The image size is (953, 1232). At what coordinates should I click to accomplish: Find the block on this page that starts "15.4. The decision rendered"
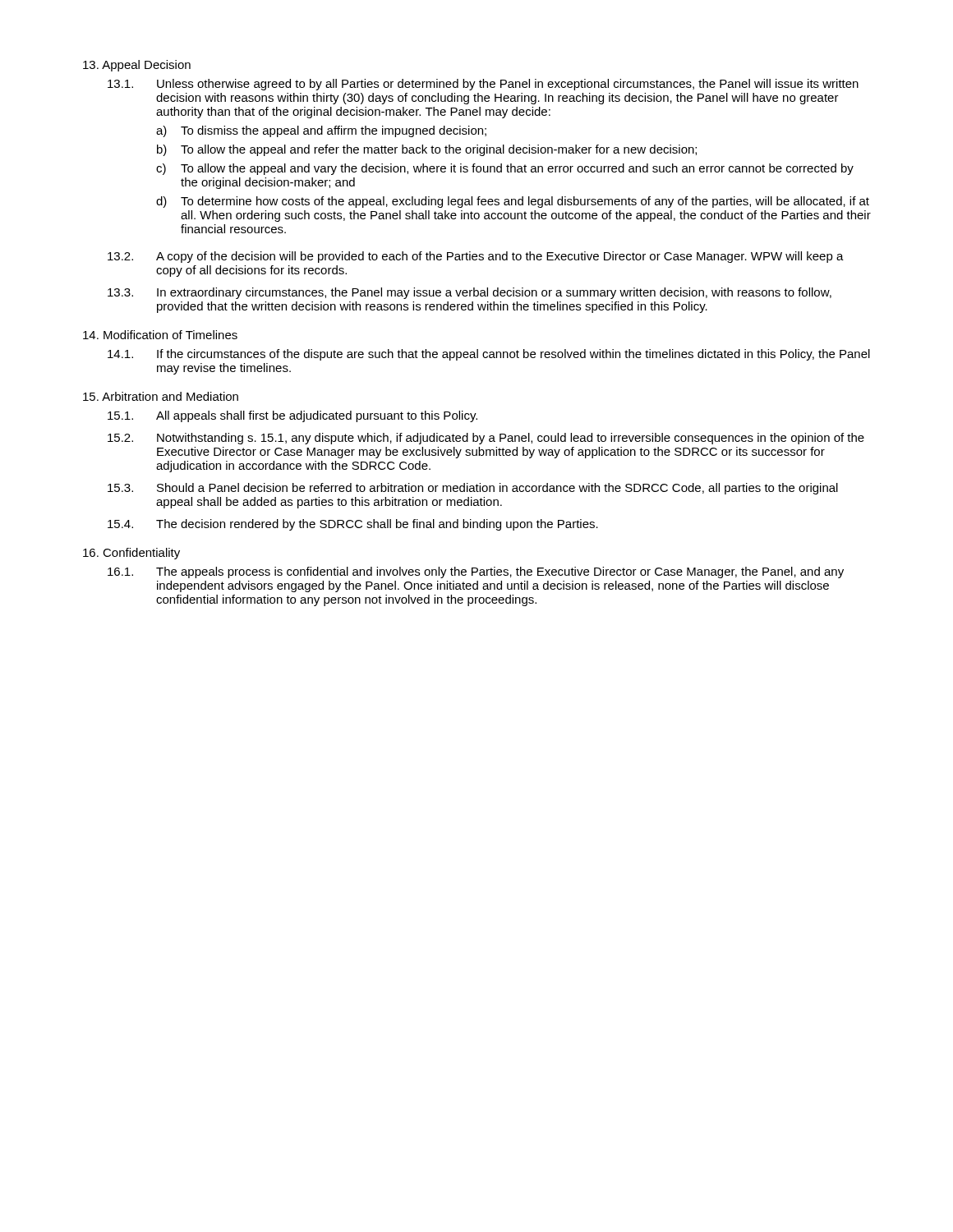point(476,524)
